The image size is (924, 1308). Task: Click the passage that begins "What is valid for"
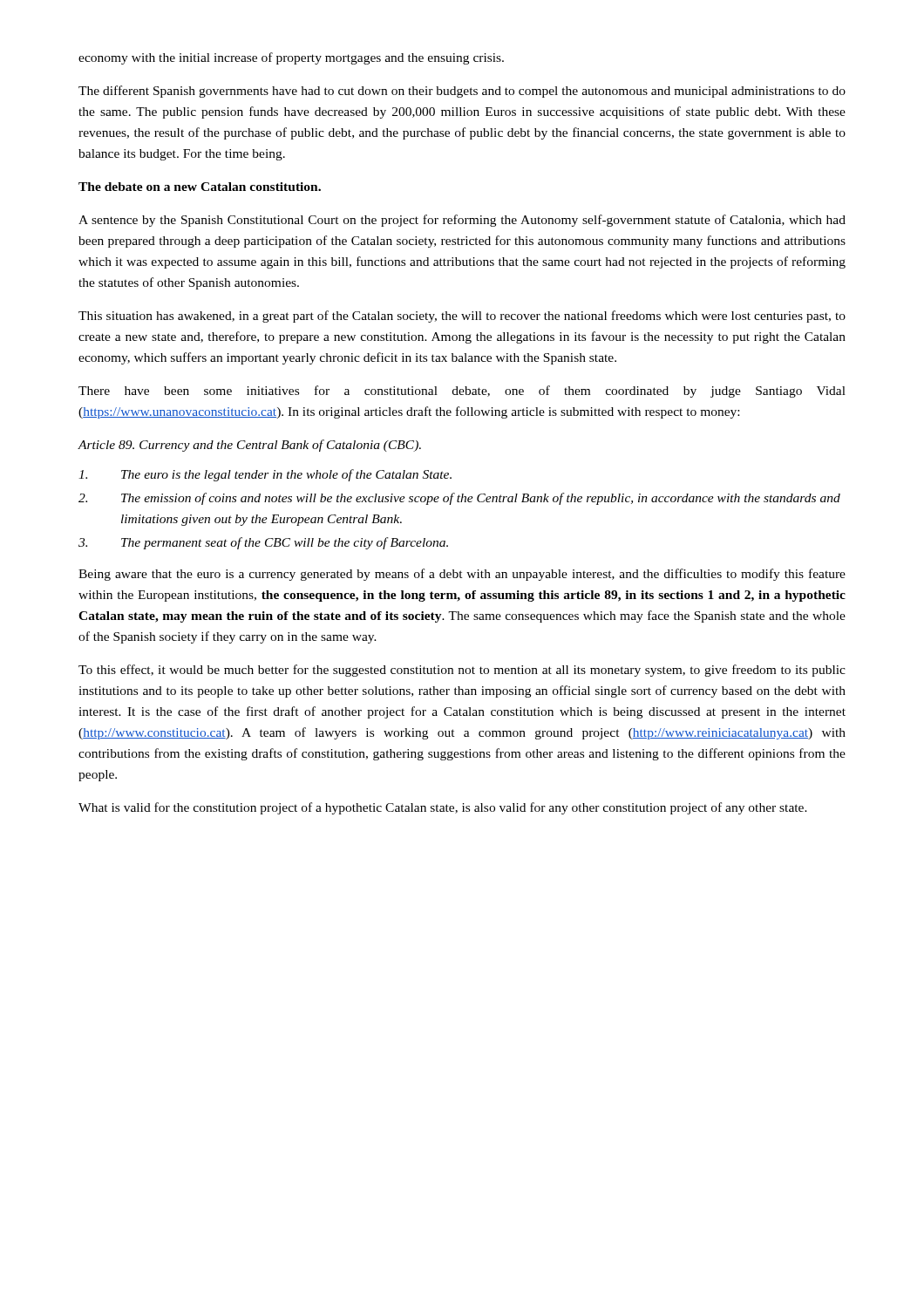pyautogui.click(x=443, y=807)
